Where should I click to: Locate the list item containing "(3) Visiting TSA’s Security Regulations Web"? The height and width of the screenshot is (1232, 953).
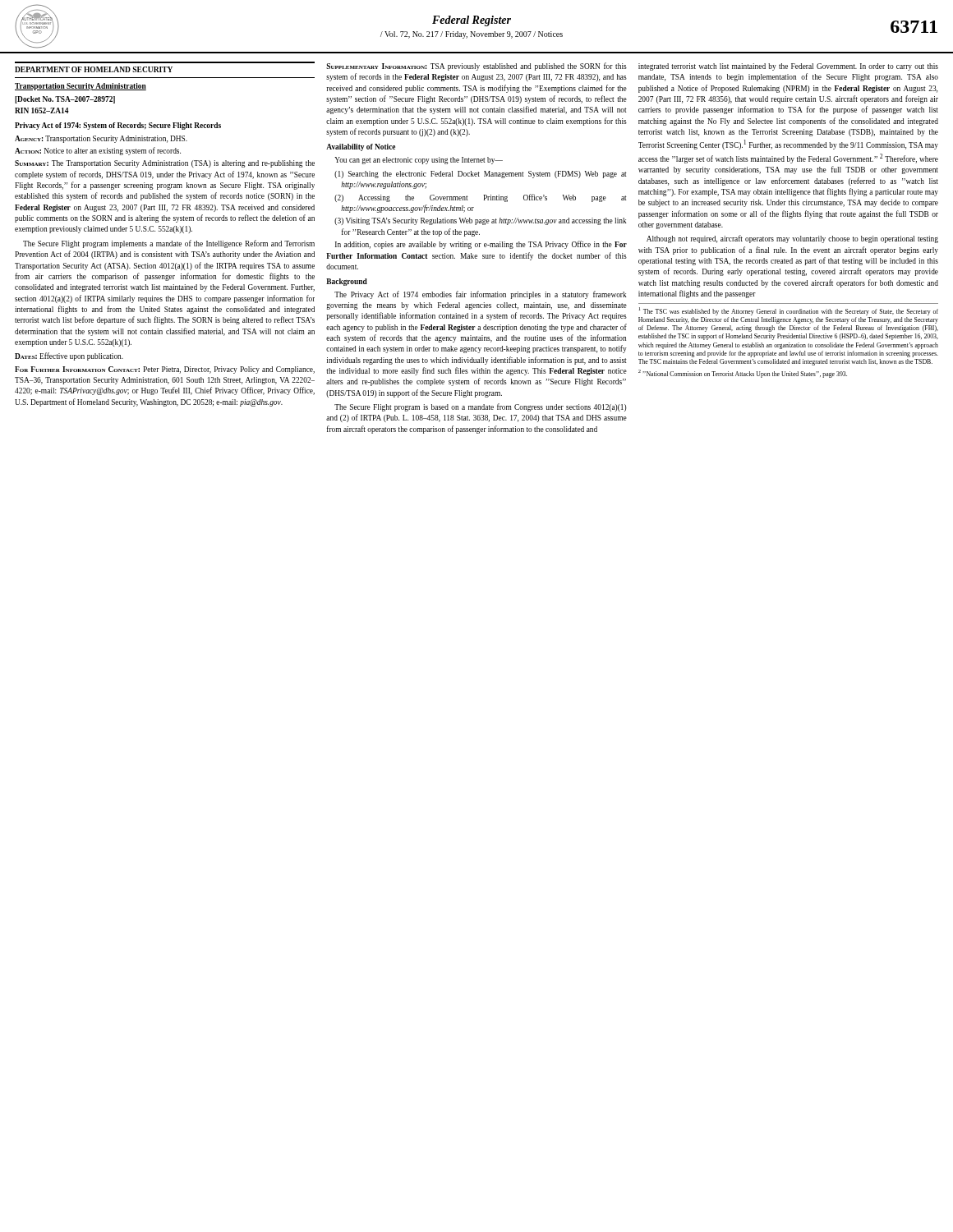point(484,227)
